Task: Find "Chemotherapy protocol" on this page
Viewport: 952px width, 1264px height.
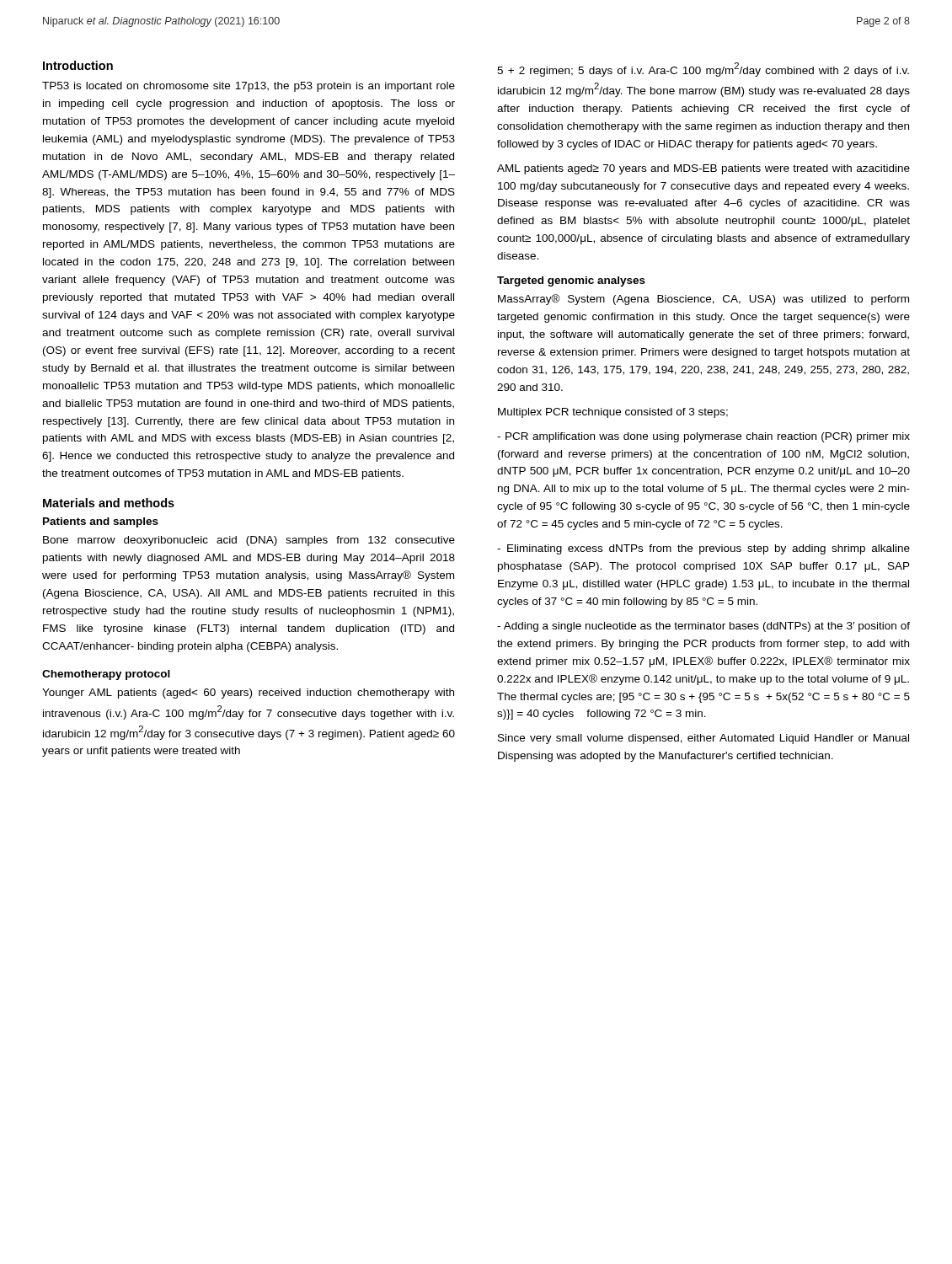Action: pos(106,673)
